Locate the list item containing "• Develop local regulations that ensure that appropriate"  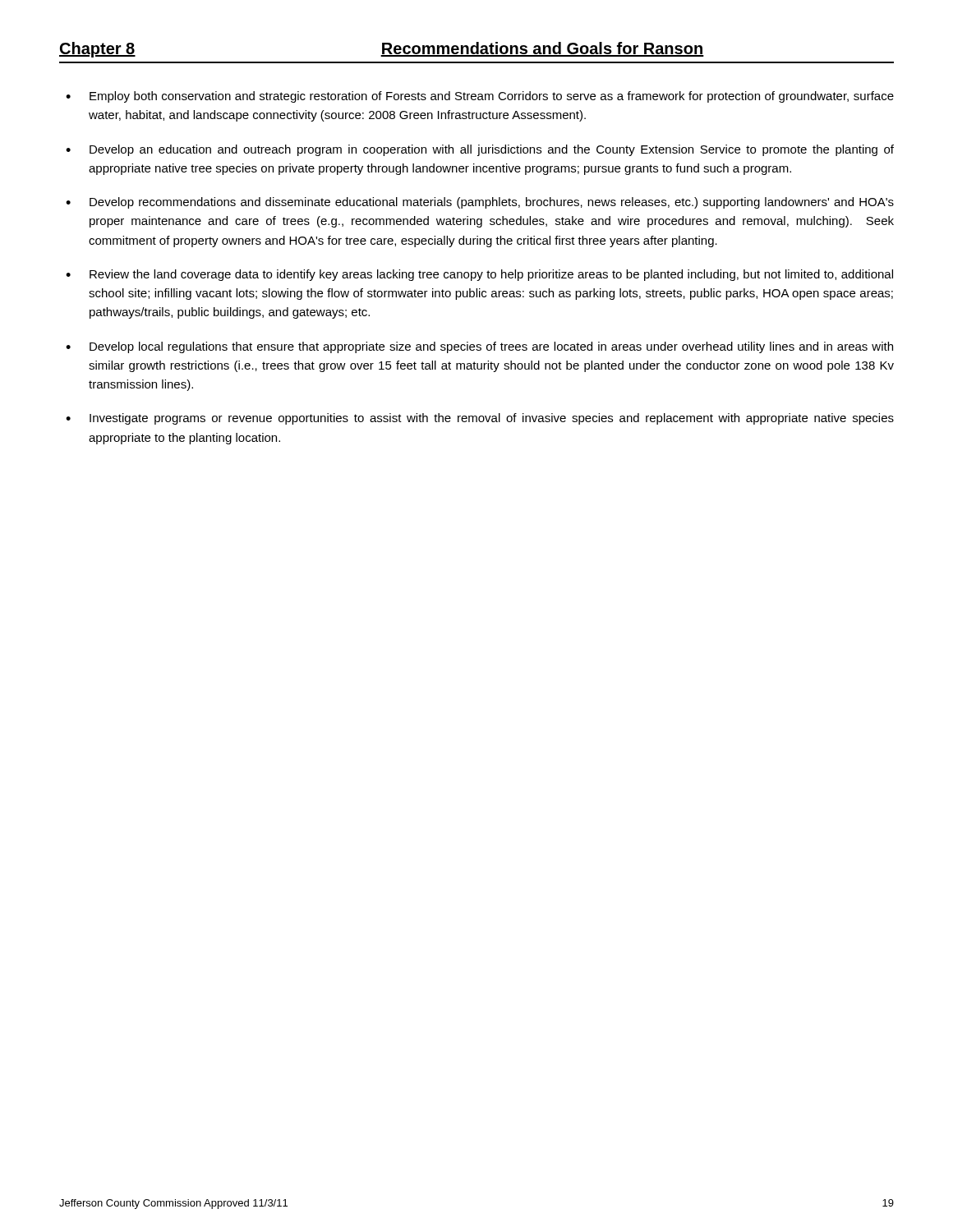[480, 365]
